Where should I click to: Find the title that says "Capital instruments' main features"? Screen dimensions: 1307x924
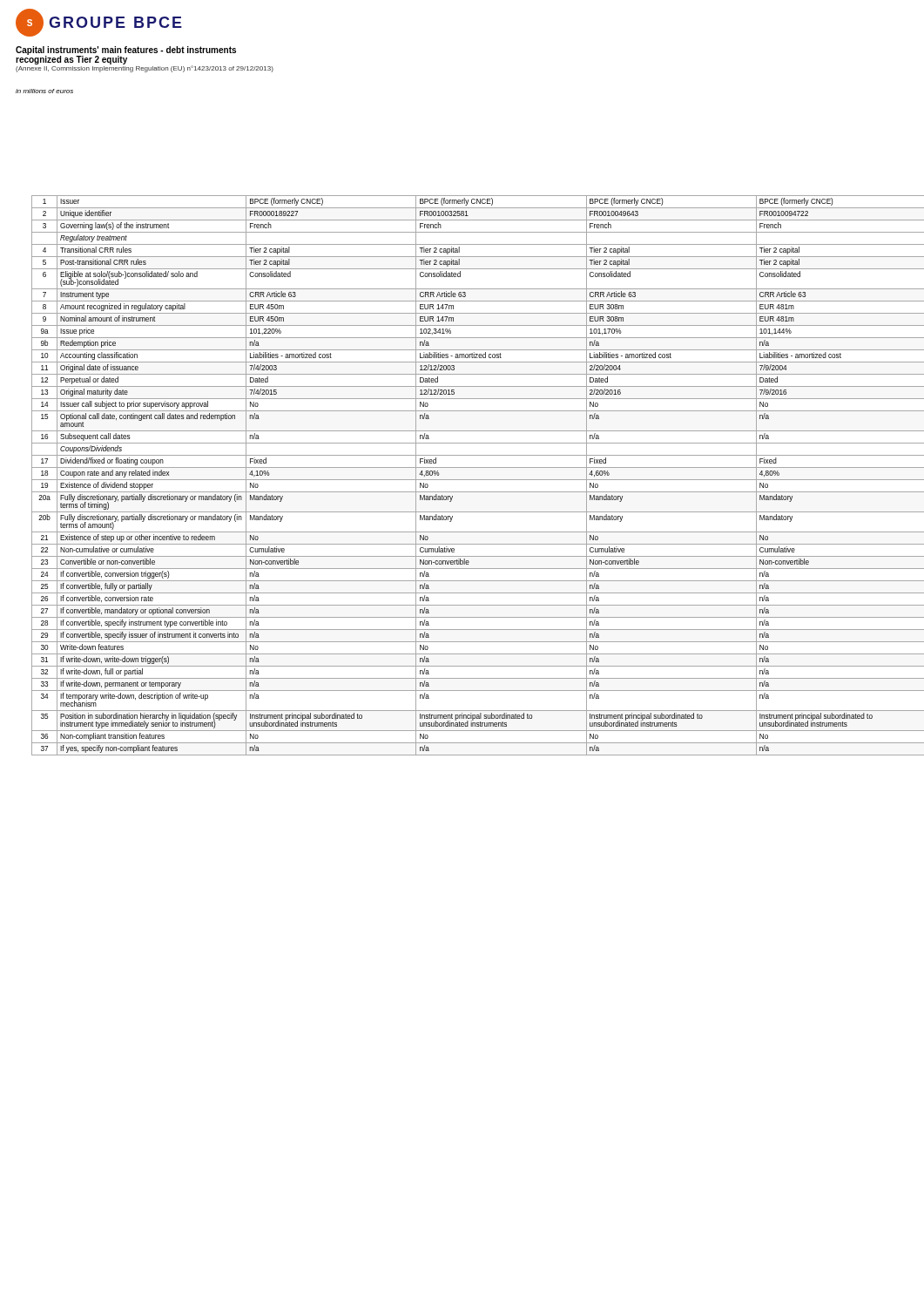point(145,59)
